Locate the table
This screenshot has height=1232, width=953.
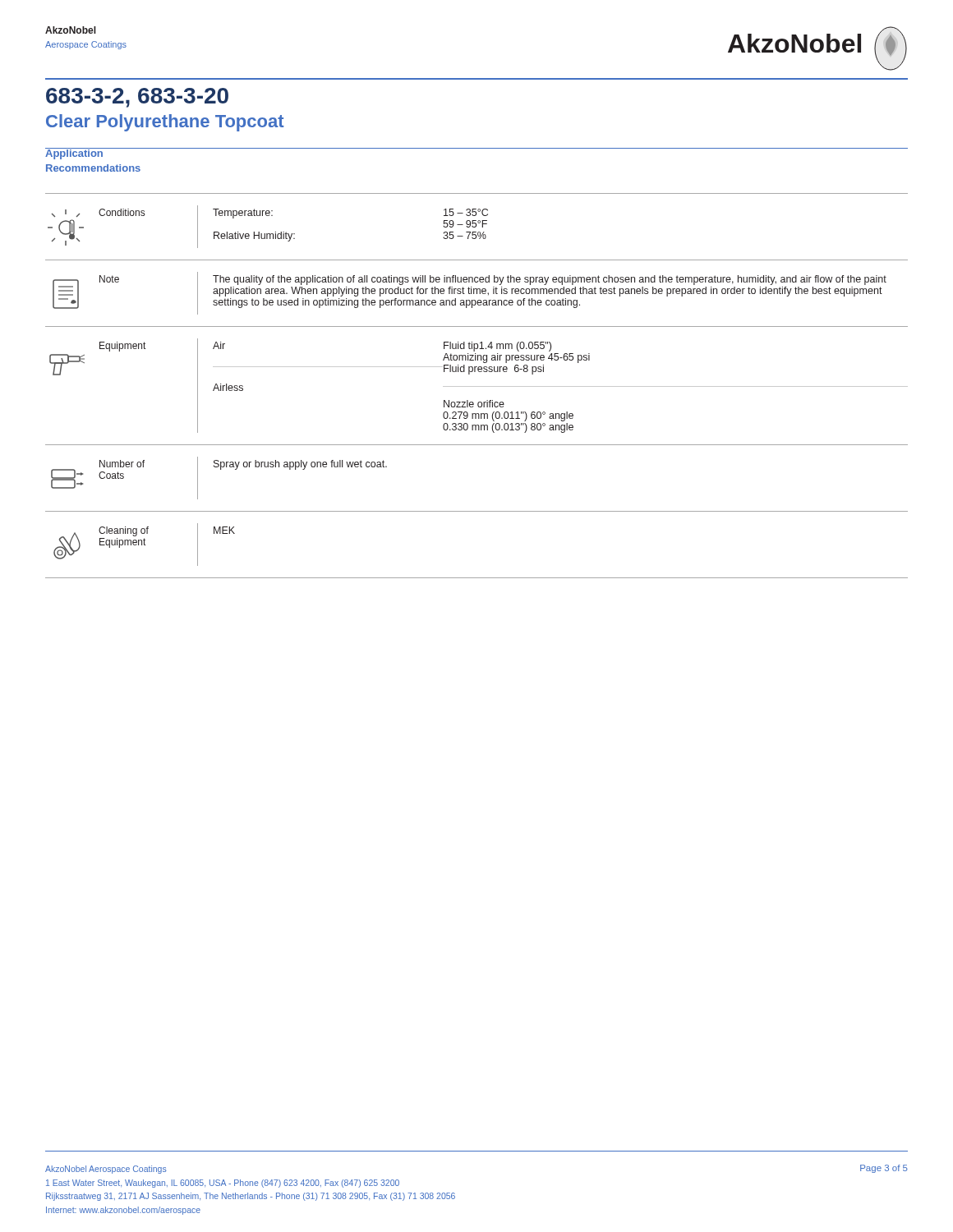pos(476,386)
